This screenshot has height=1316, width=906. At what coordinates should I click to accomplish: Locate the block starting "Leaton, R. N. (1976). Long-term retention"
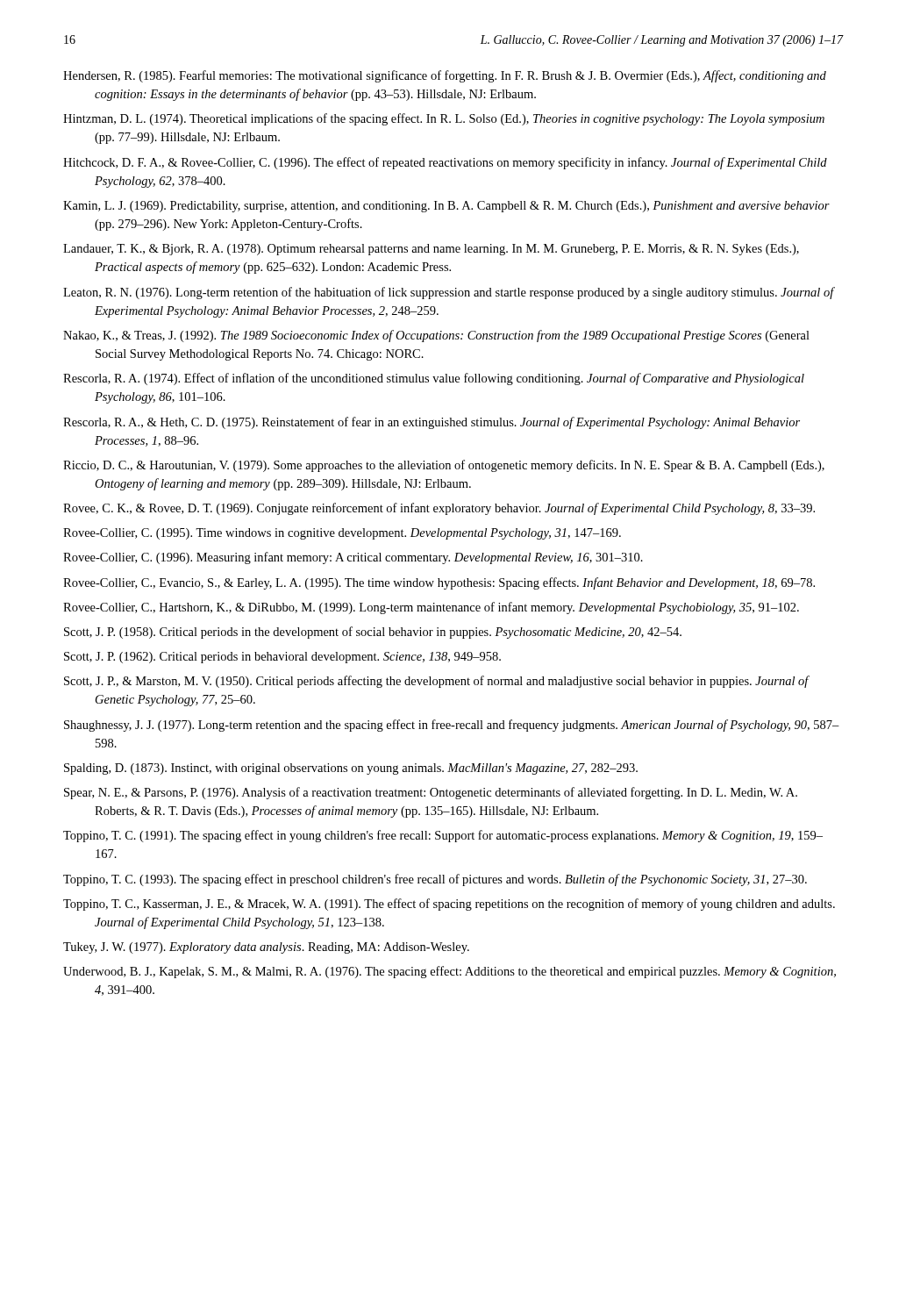point(448,301)
